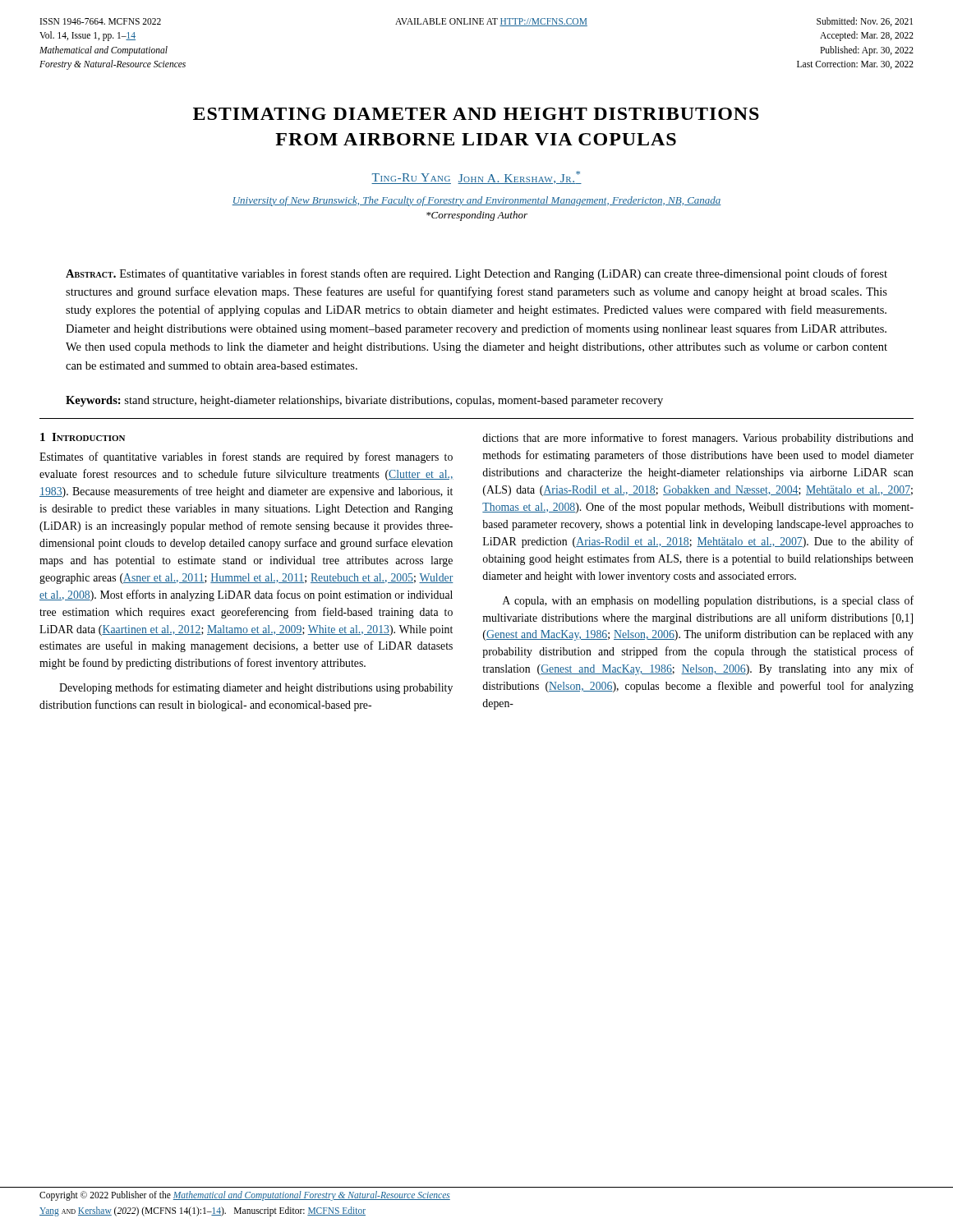953x1232 pixels.
Task: Where is the passage that starts "Keywords: stand structure,"?
Action: click(364, 400)
